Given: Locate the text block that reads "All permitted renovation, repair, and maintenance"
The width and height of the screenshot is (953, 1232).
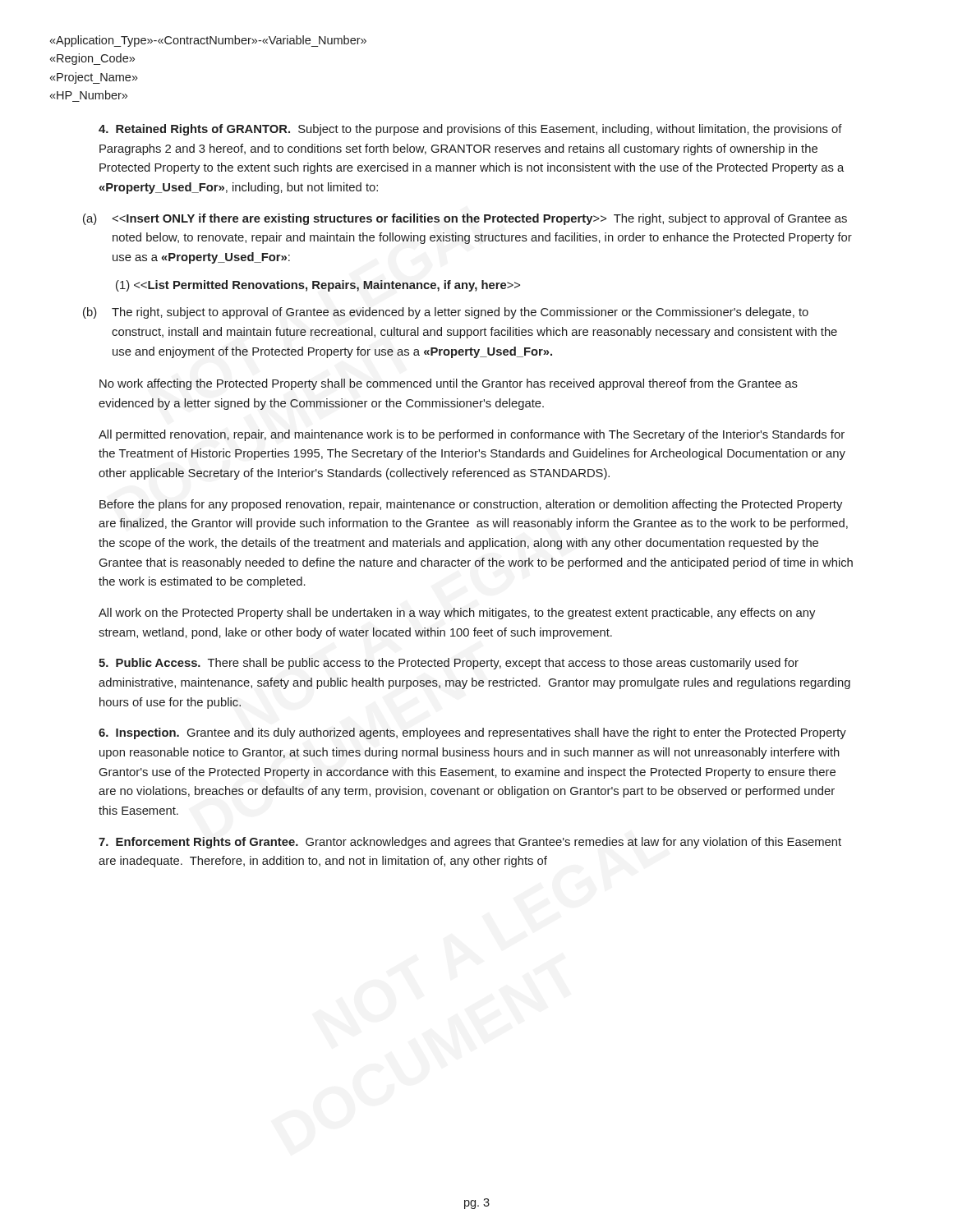Looking at the screenshot, I should pyautogui.click(x=472, y=454).
